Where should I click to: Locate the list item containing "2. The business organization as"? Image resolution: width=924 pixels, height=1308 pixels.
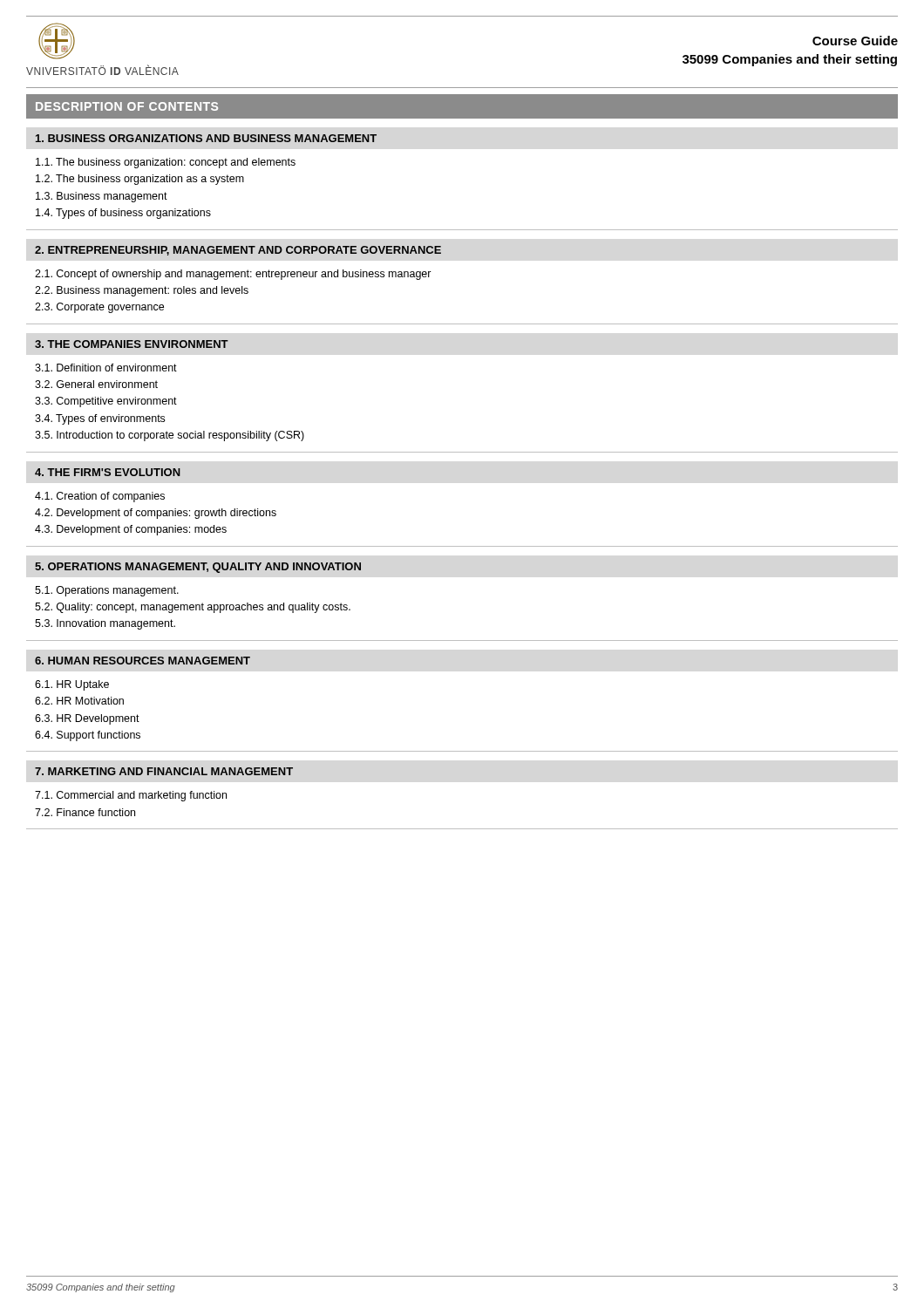pyautogui.click(x=140, y=179)
